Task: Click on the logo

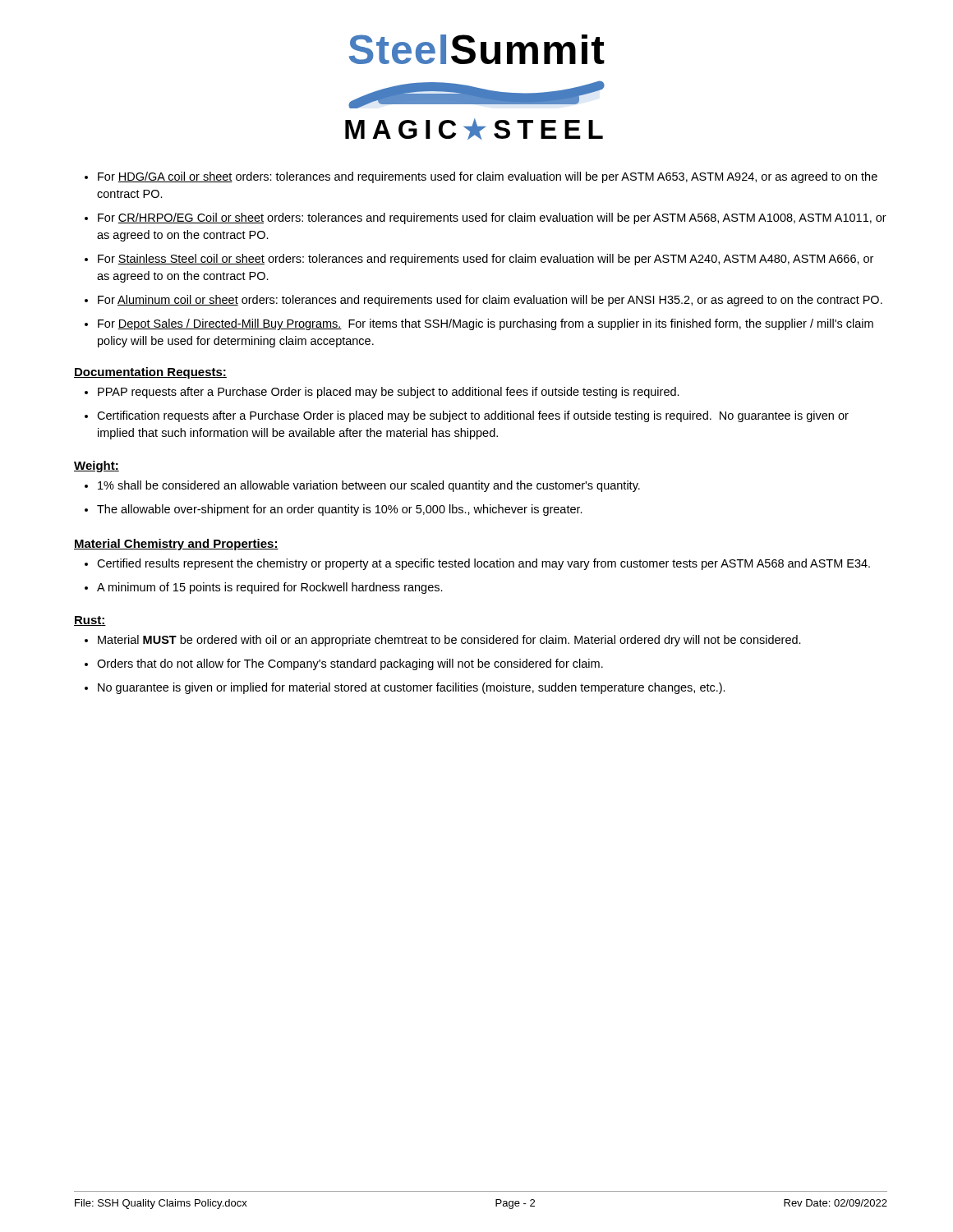Action: 476,74
